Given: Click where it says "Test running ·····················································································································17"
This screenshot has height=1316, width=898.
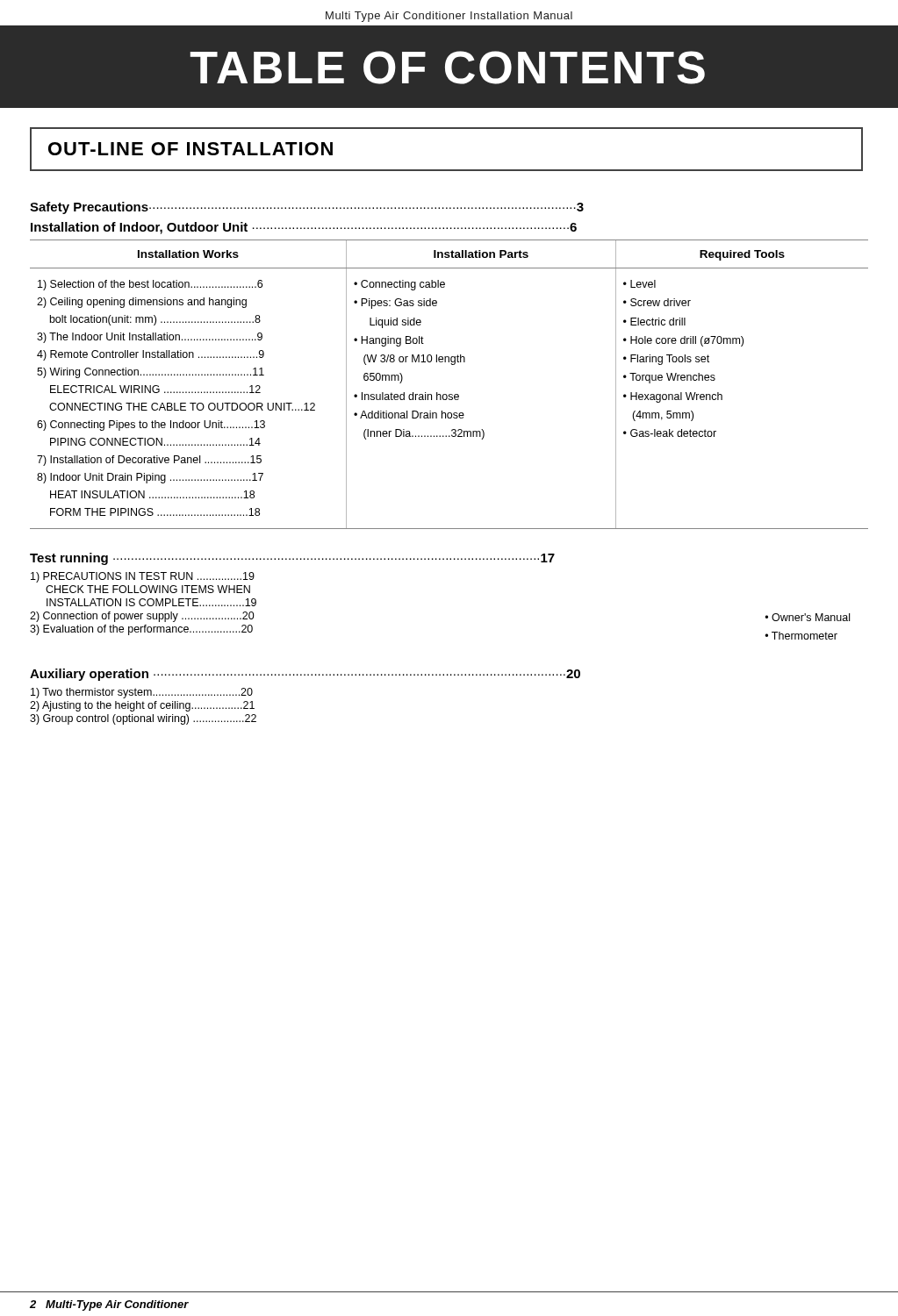Looking at the screenshot, I should point(292,558).
